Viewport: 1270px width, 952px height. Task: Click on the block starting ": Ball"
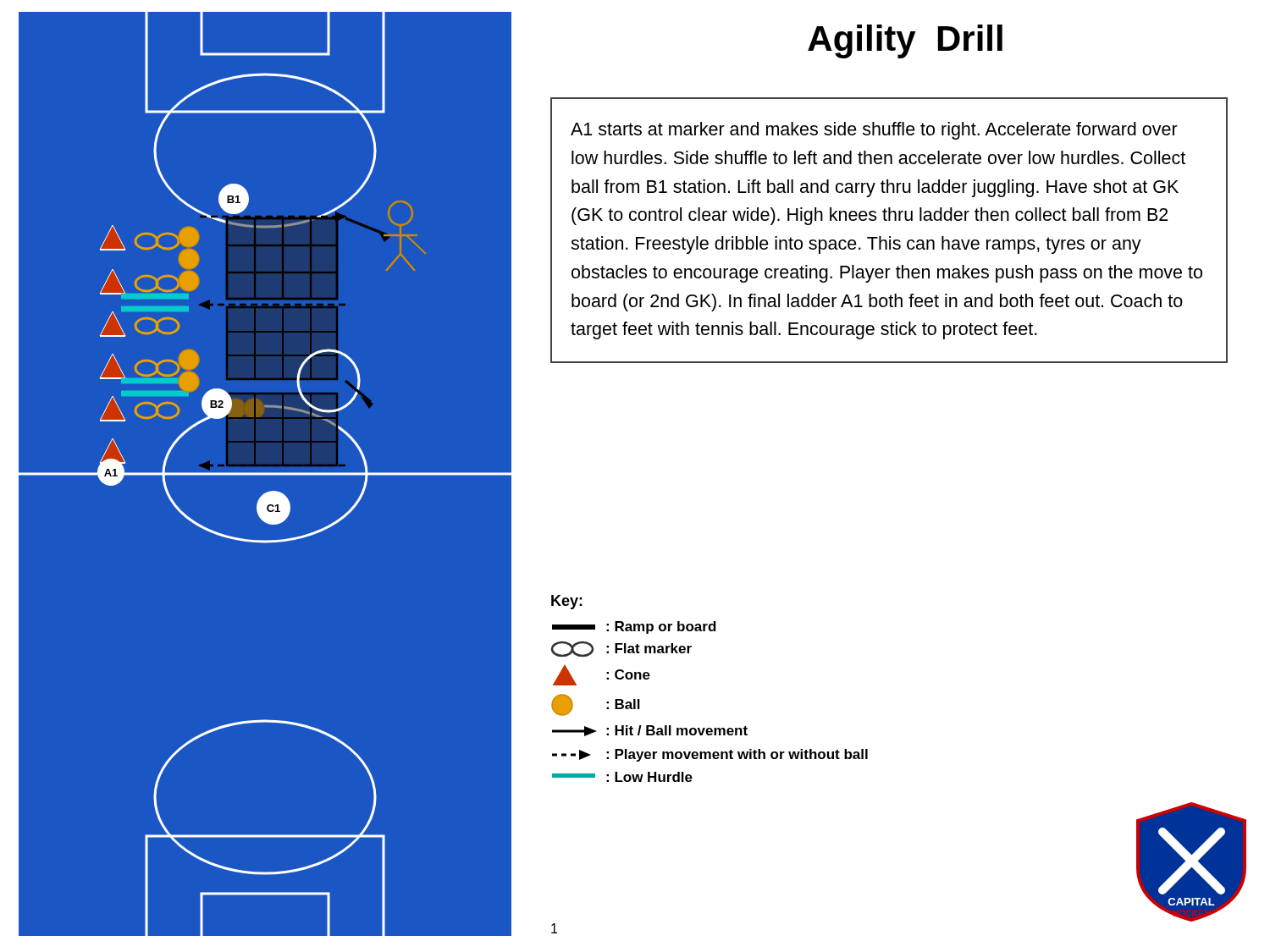595,705
